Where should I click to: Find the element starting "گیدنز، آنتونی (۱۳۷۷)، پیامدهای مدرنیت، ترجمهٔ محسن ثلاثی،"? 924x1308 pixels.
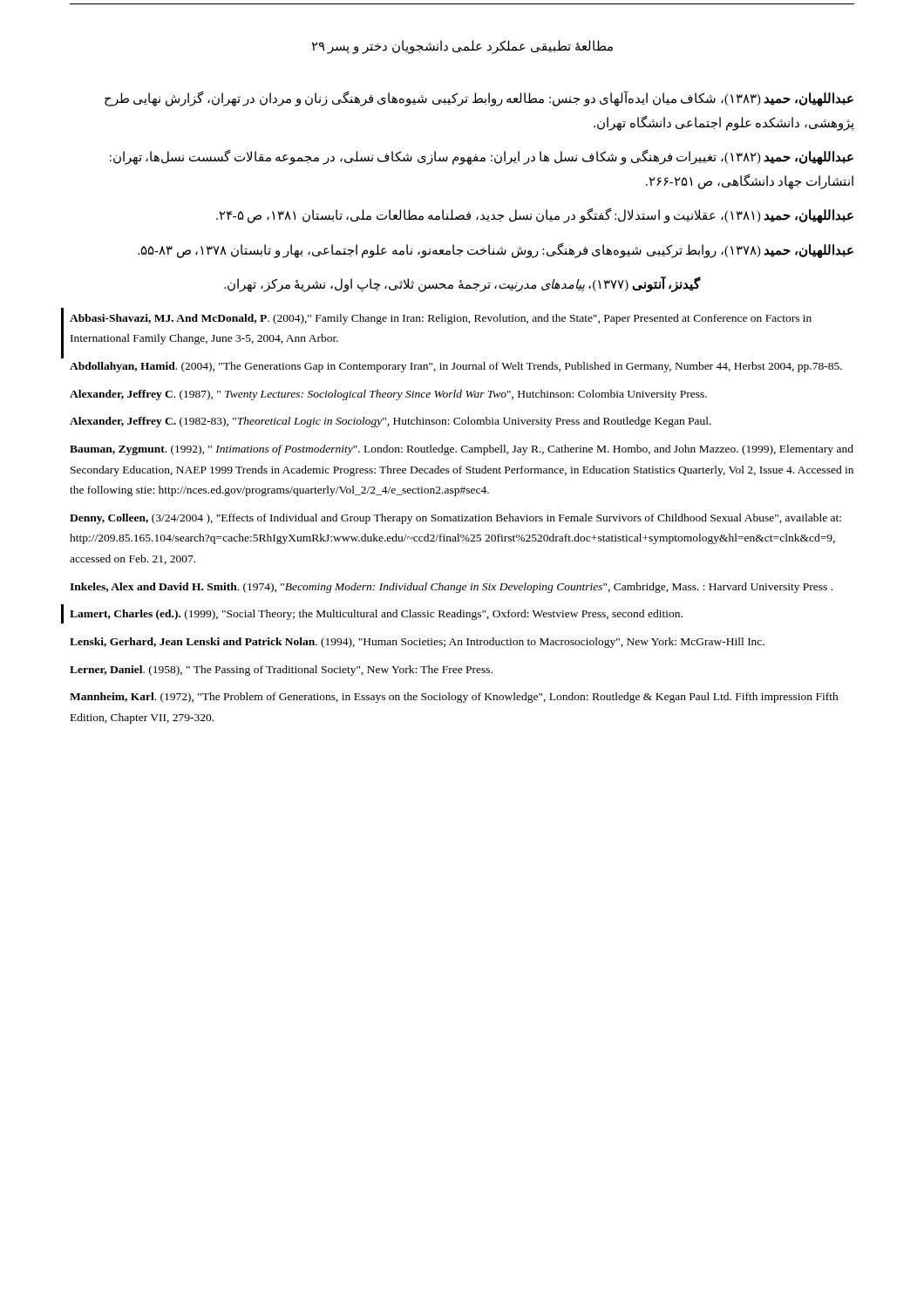[x=462, y=285]
